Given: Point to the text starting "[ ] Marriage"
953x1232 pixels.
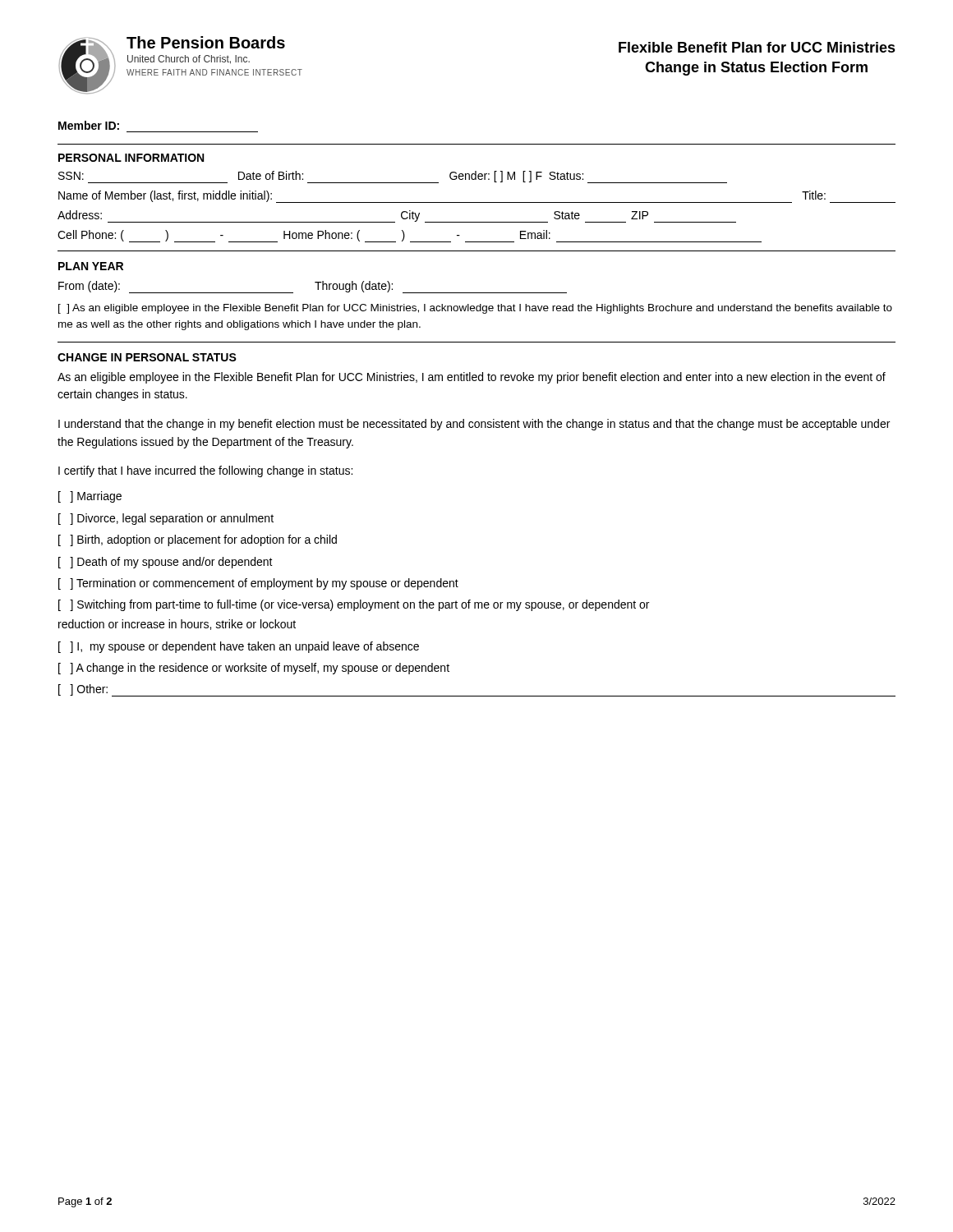Looking at the screenshot, I should pyautogui.click(x=90, y=497).
